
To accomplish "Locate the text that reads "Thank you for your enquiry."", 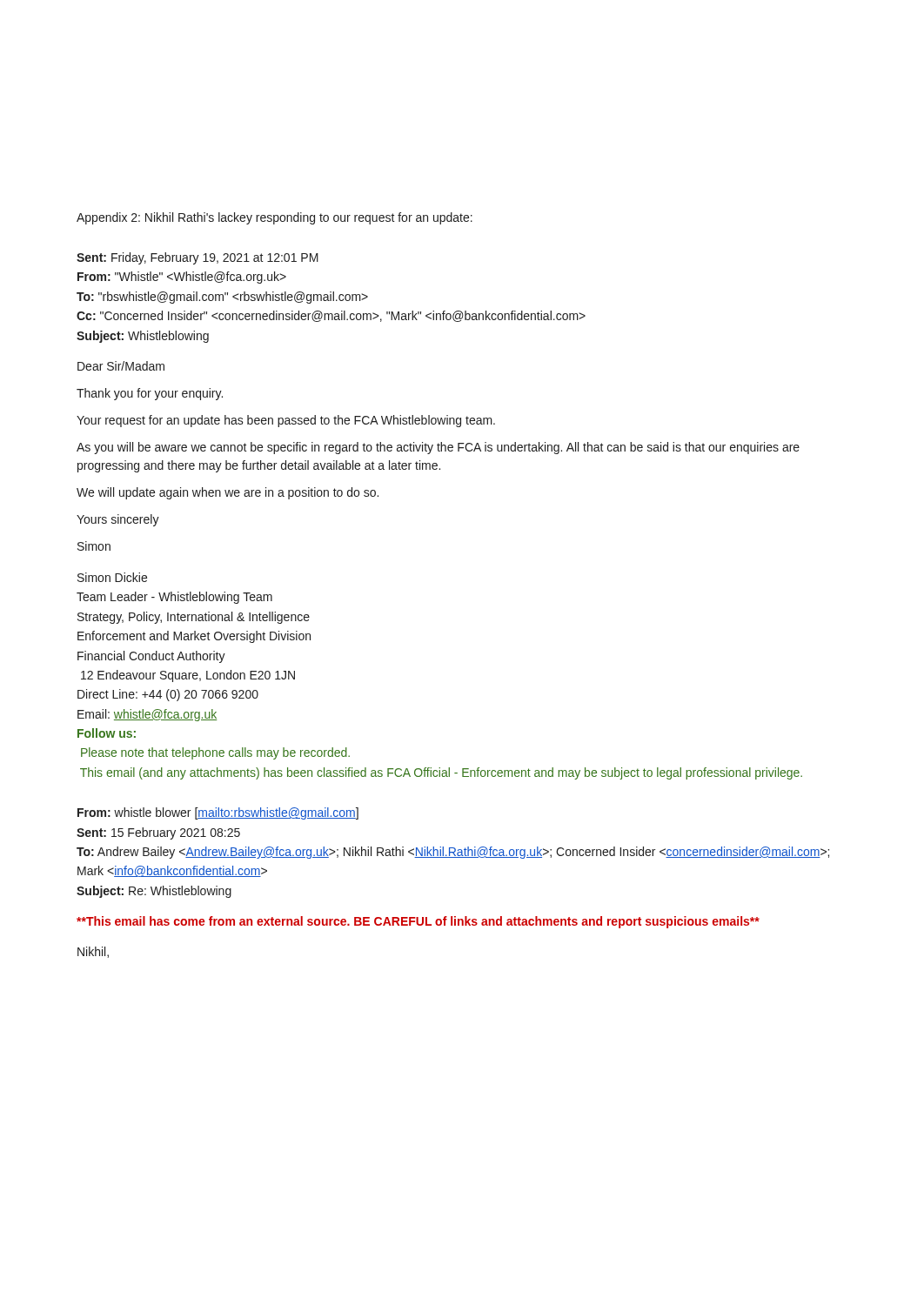I will [x=150, y=394].
